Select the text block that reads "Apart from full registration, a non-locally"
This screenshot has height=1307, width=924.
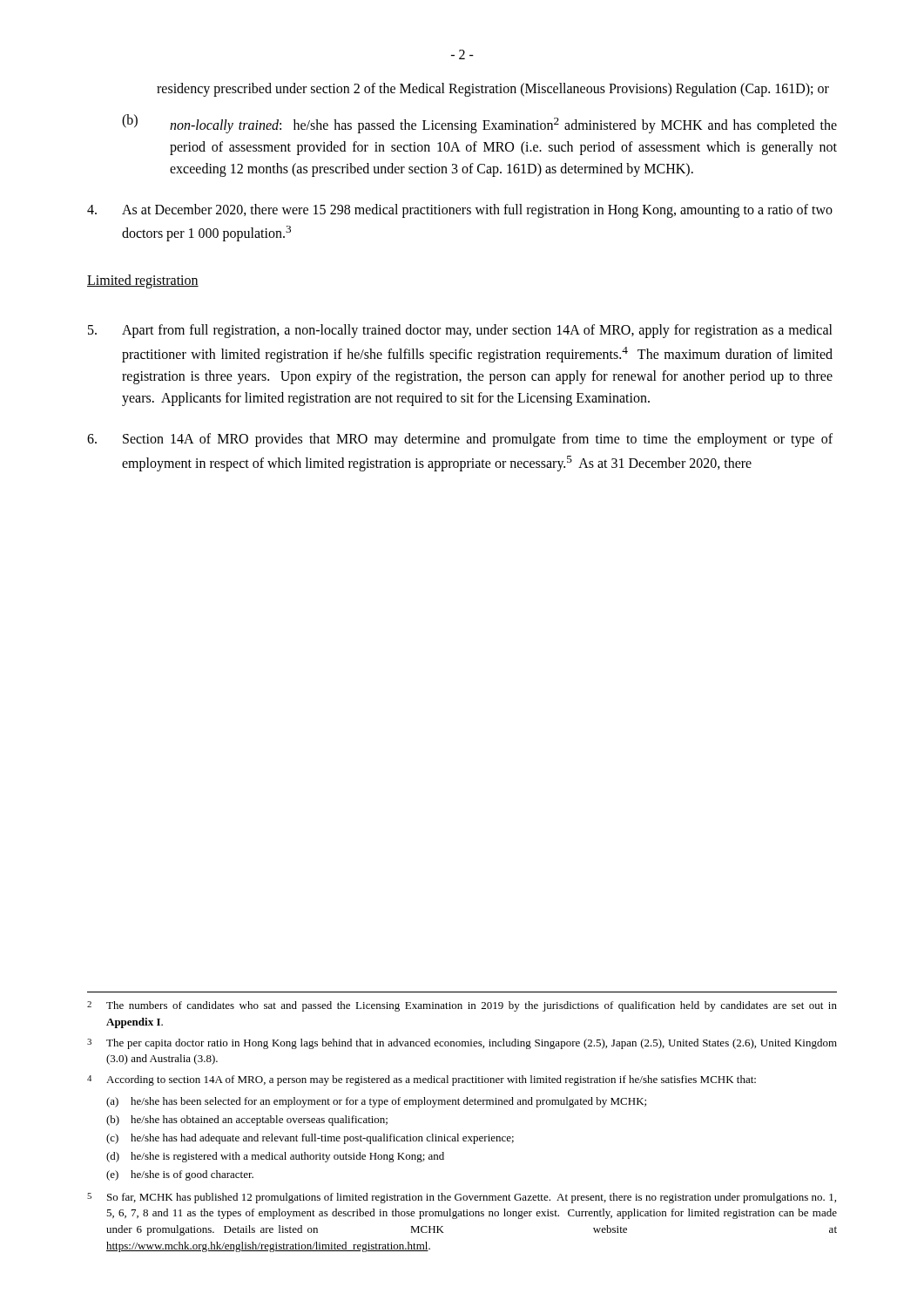[460, 365]
